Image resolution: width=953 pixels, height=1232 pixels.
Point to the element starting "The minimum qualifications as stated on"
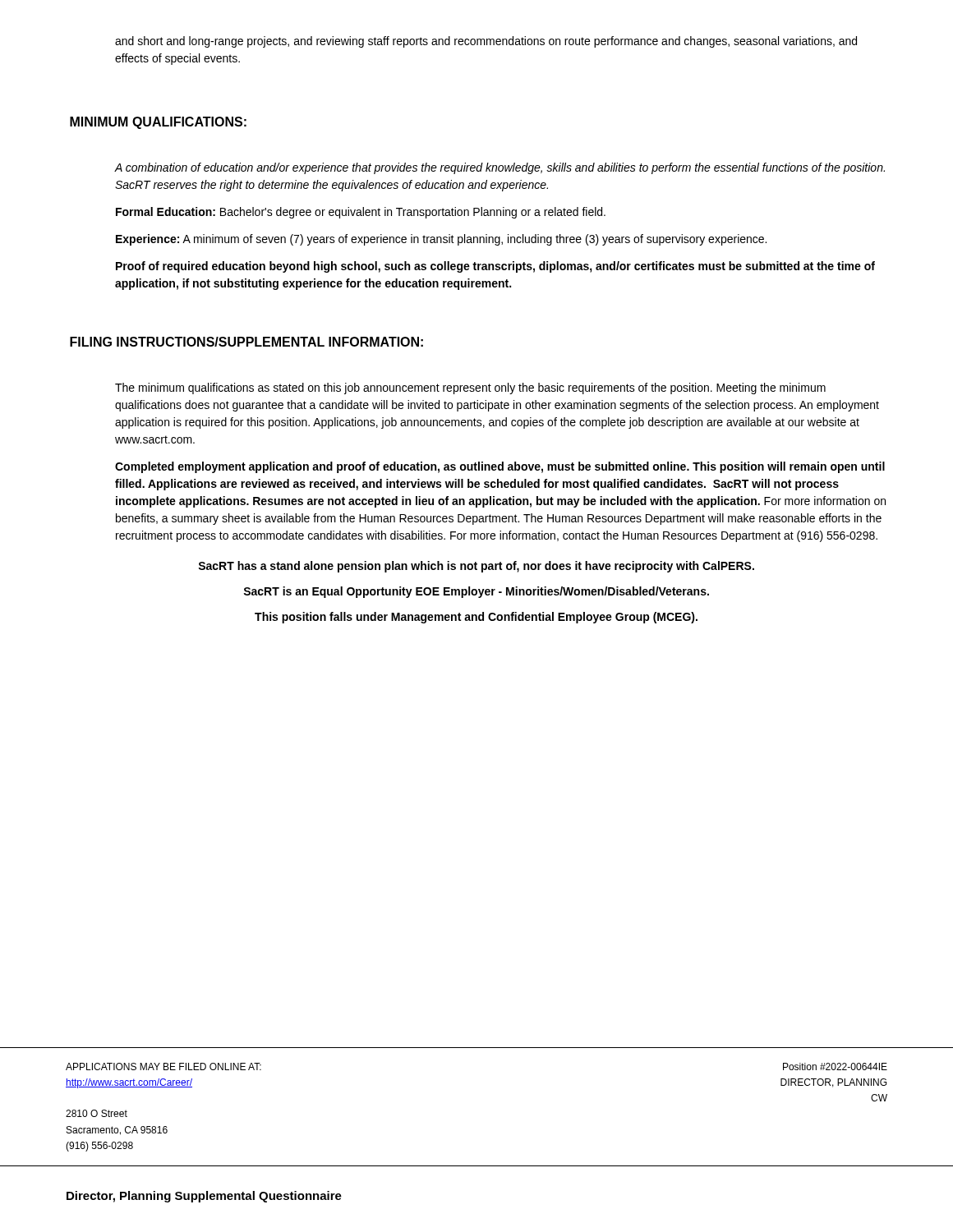497,414
